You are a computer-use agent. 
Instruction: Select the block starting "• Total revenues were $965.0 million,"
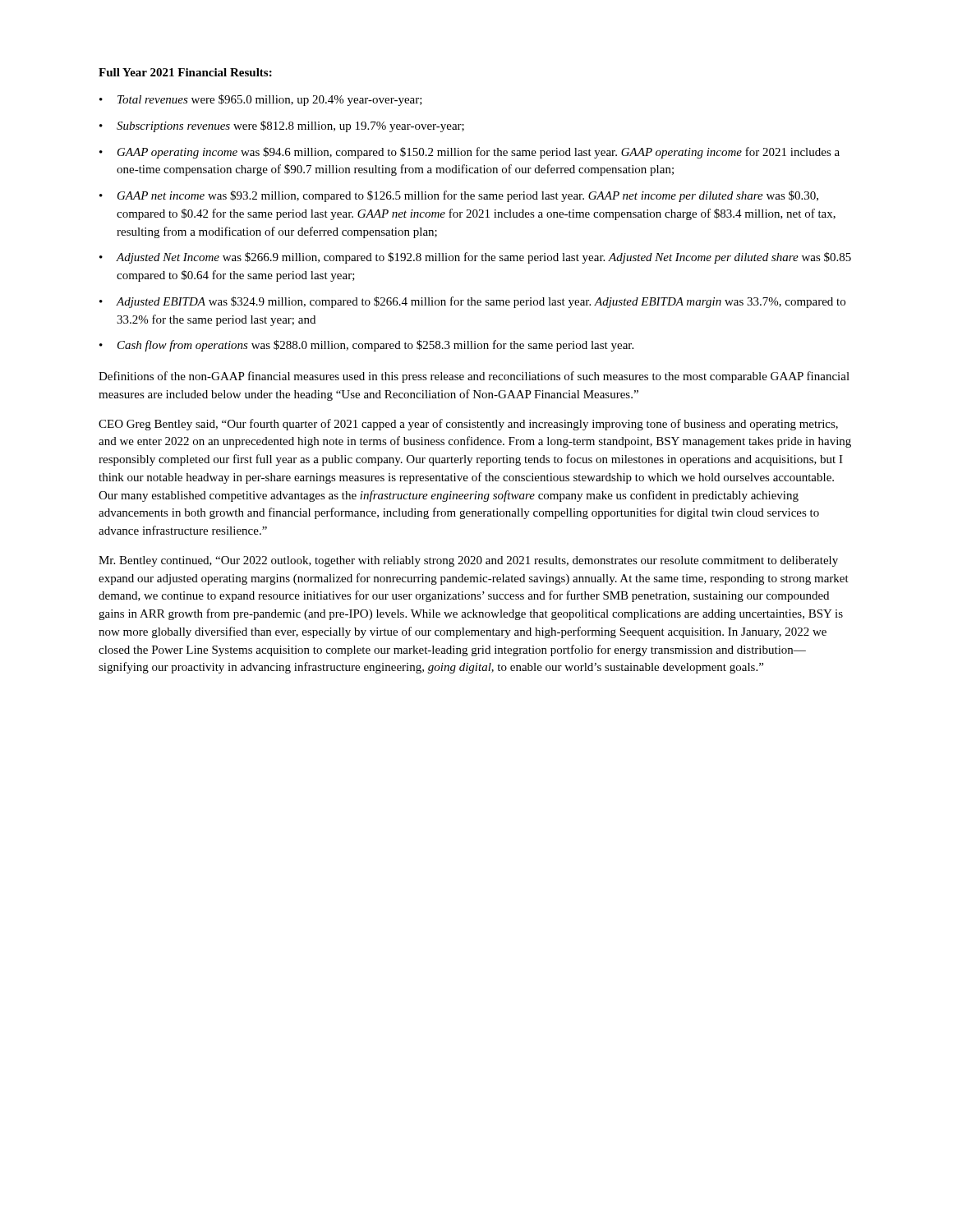click(x=261, y=100)
